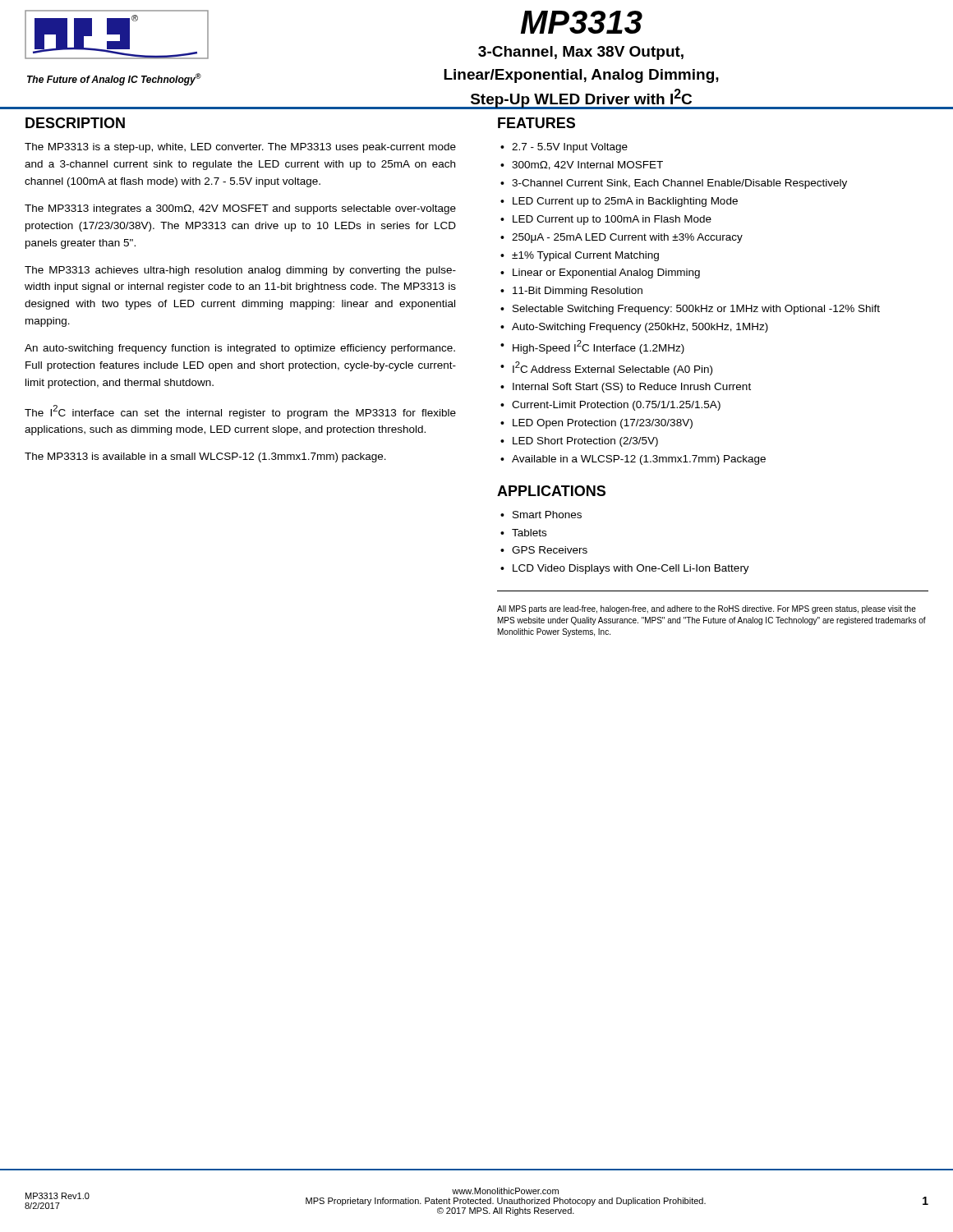953x1232 pixels.
Task: Click on the list item containing "±1% Typical Current Matching"
Action: [580, 256]
